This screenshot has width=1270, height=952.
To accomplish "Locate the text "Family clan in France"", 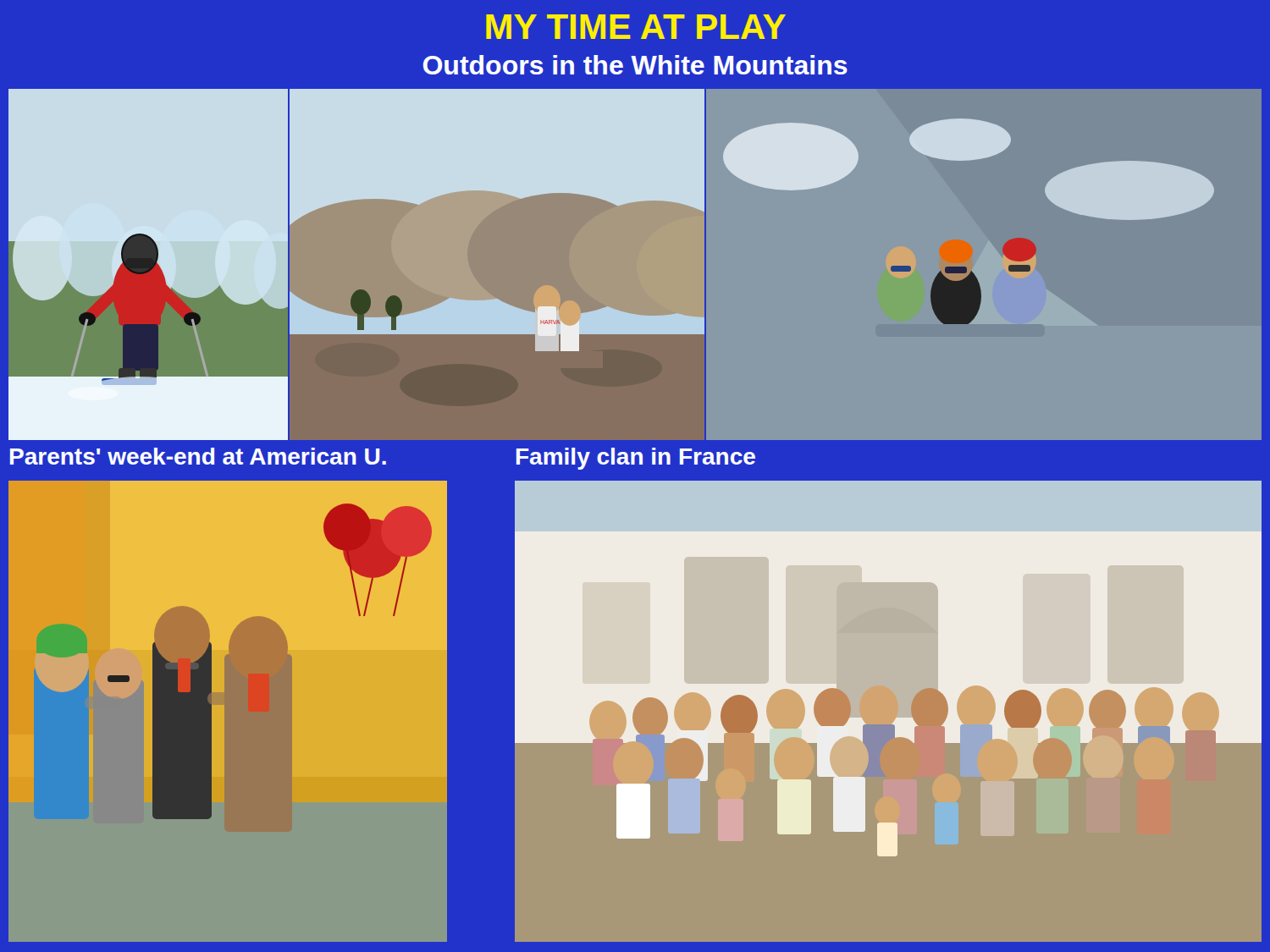I will [635, 457].
